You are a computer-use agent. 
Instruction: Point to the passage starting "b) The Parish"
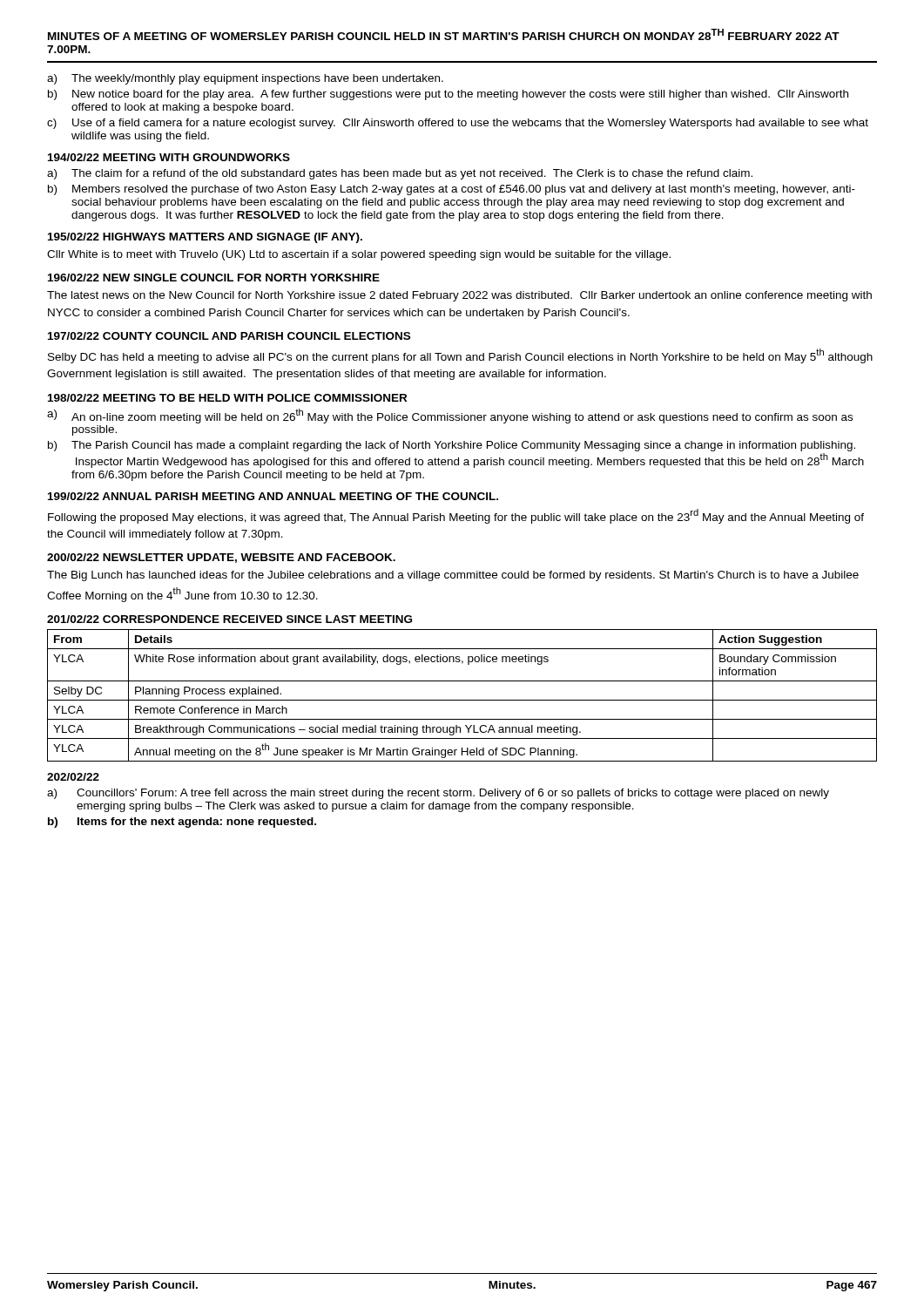[x=462, y=460]
